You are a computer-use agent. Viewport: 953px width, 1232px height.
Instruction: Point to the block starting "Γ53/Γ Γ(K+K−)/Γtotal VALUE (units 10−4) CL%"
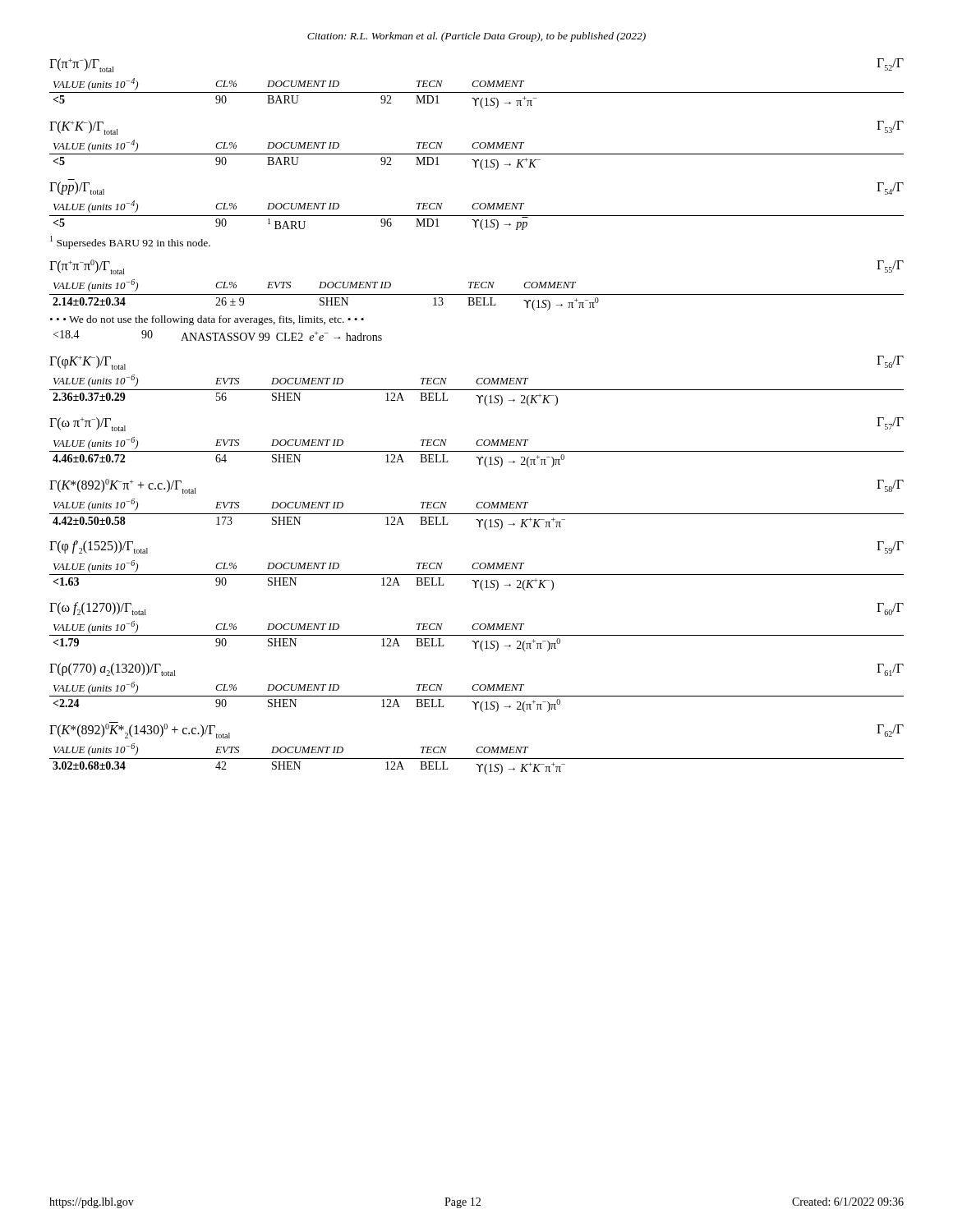[476, 145]
